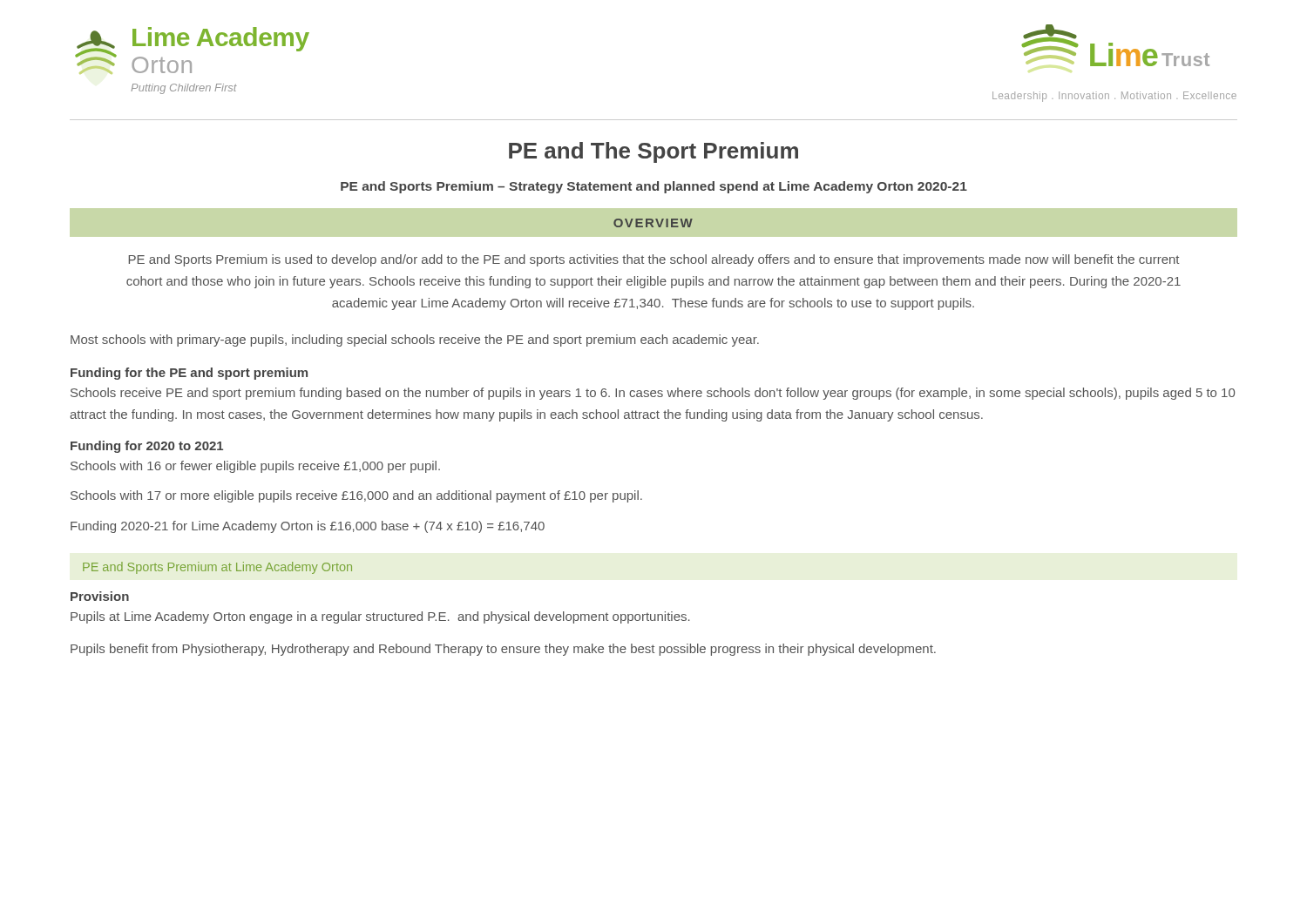1307x924 pixels.
Task: Find the text starting "Funding 2020-21 for"
Action: click(307, 526)
